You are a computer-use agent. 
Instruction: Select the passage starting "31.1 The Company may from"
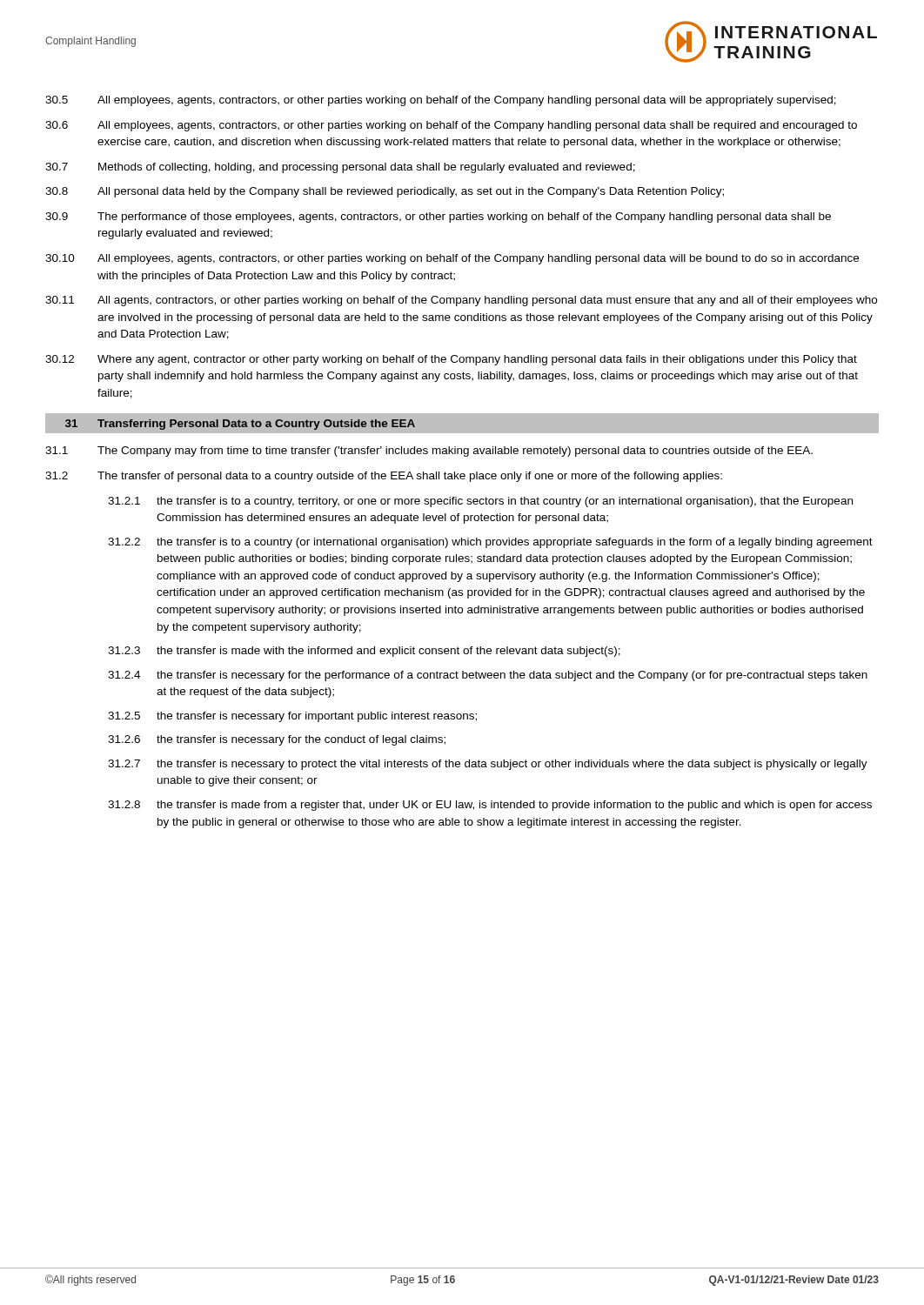[462, 451]
